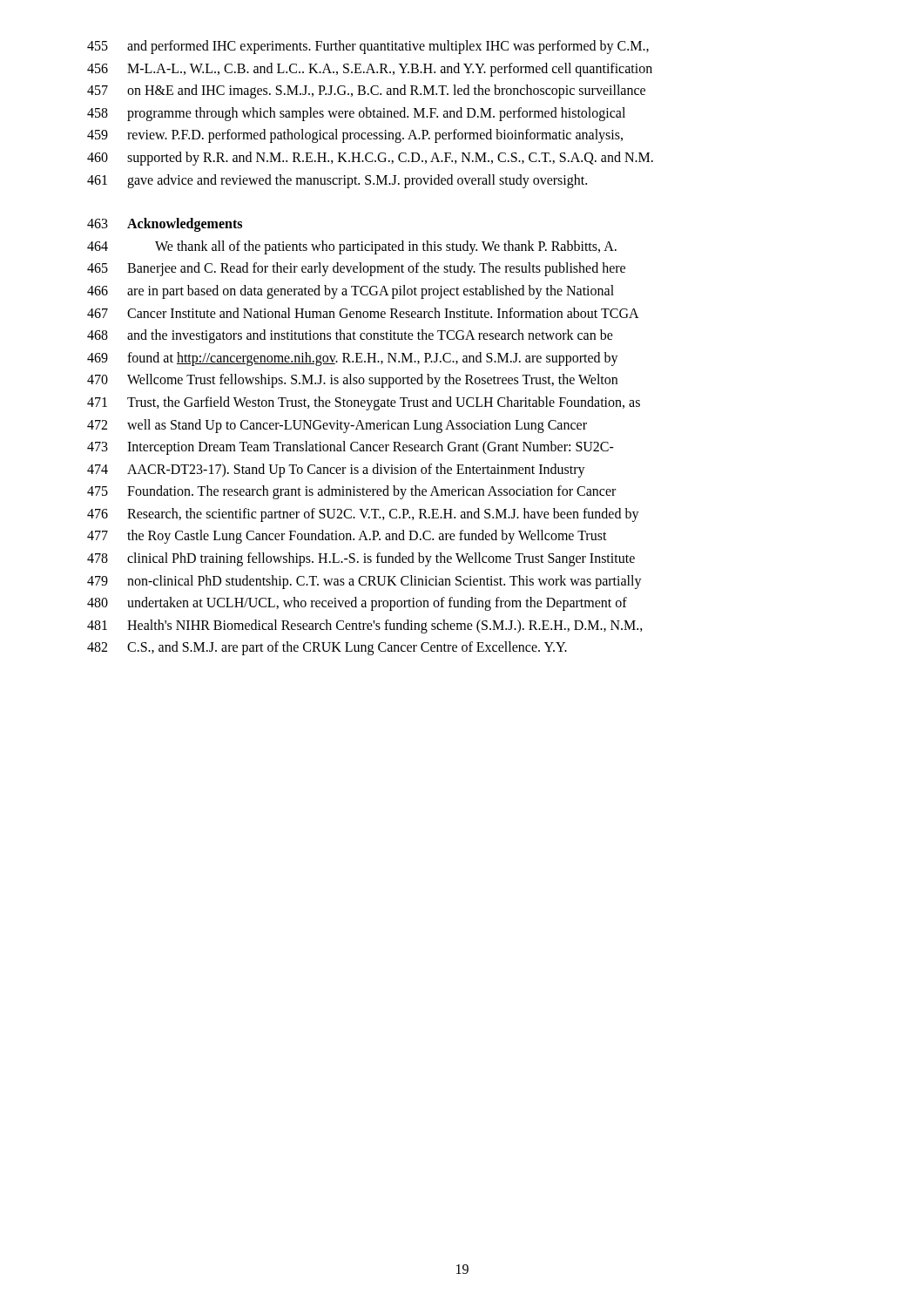Where is the passage that starts "461 gave advice"?
The width and height of the screenshot is (924, 1307).
click(471, 180)
